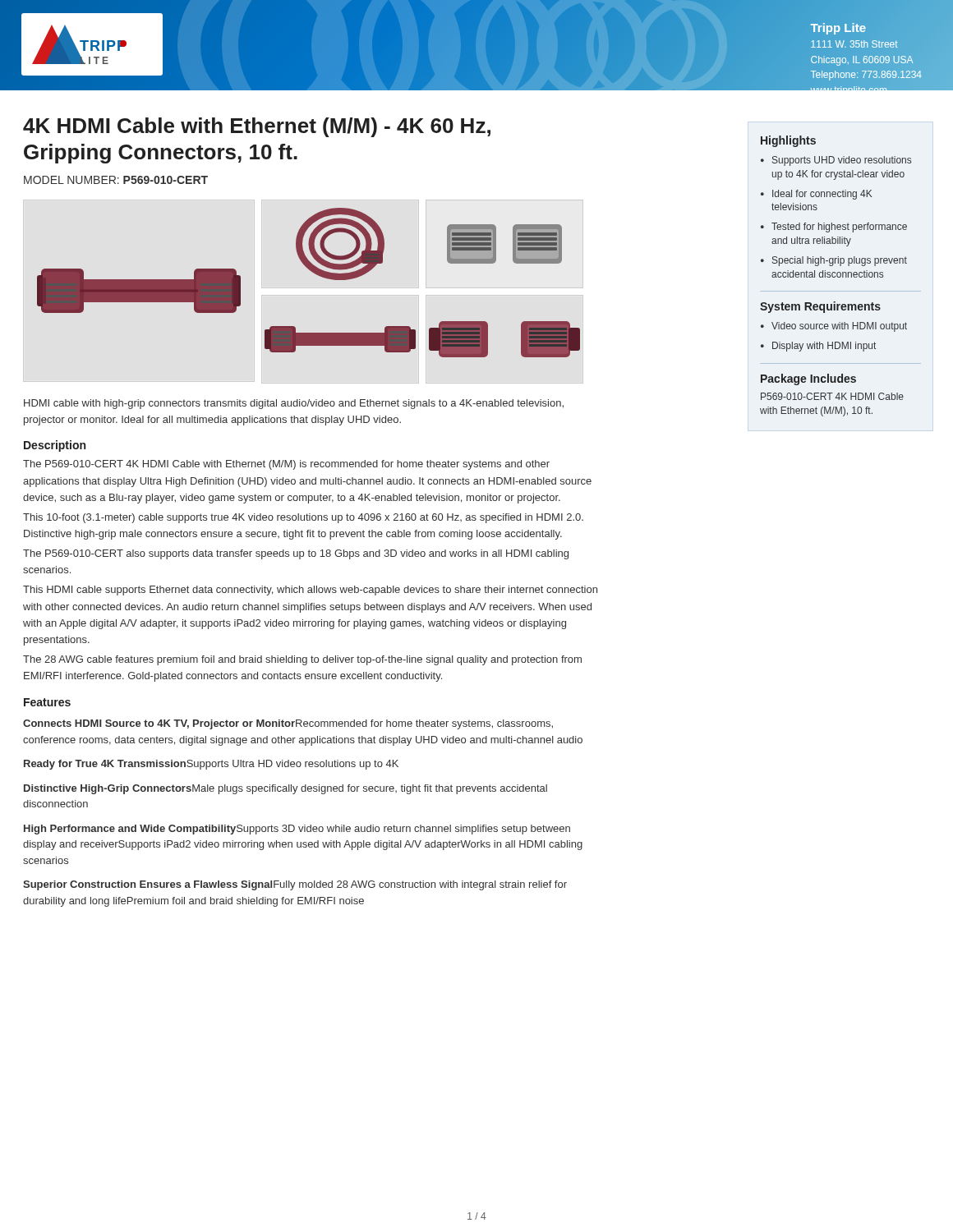Click on the list item with the text "● Video source with HDMI output"
The width and height of the screenshot is (953, 1232).
pyautogui.click(x=834, y=326)
